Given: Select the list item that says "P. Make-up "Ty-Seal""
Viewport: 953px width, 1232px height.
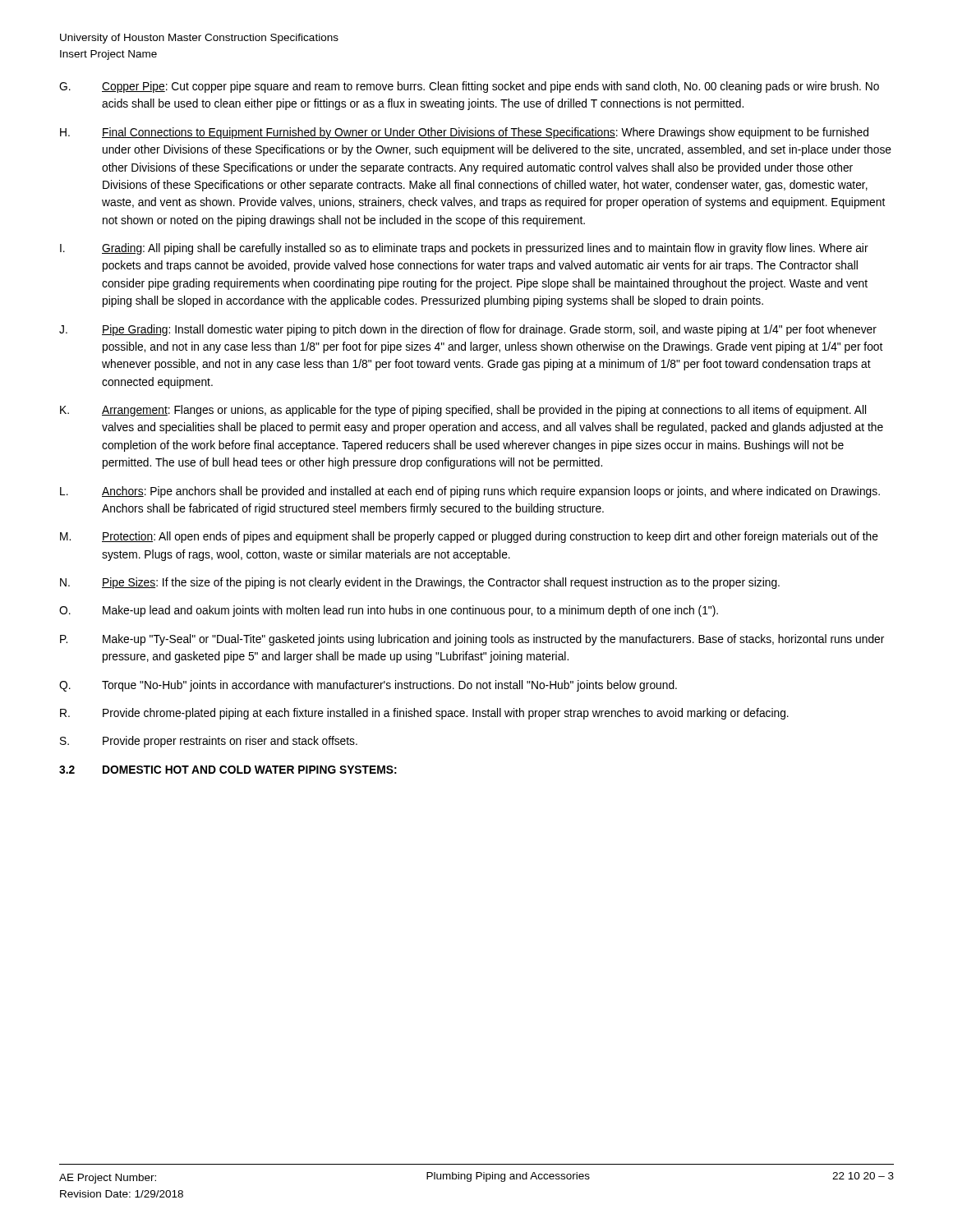Looking at the screenshot, I should click(476, 648).
